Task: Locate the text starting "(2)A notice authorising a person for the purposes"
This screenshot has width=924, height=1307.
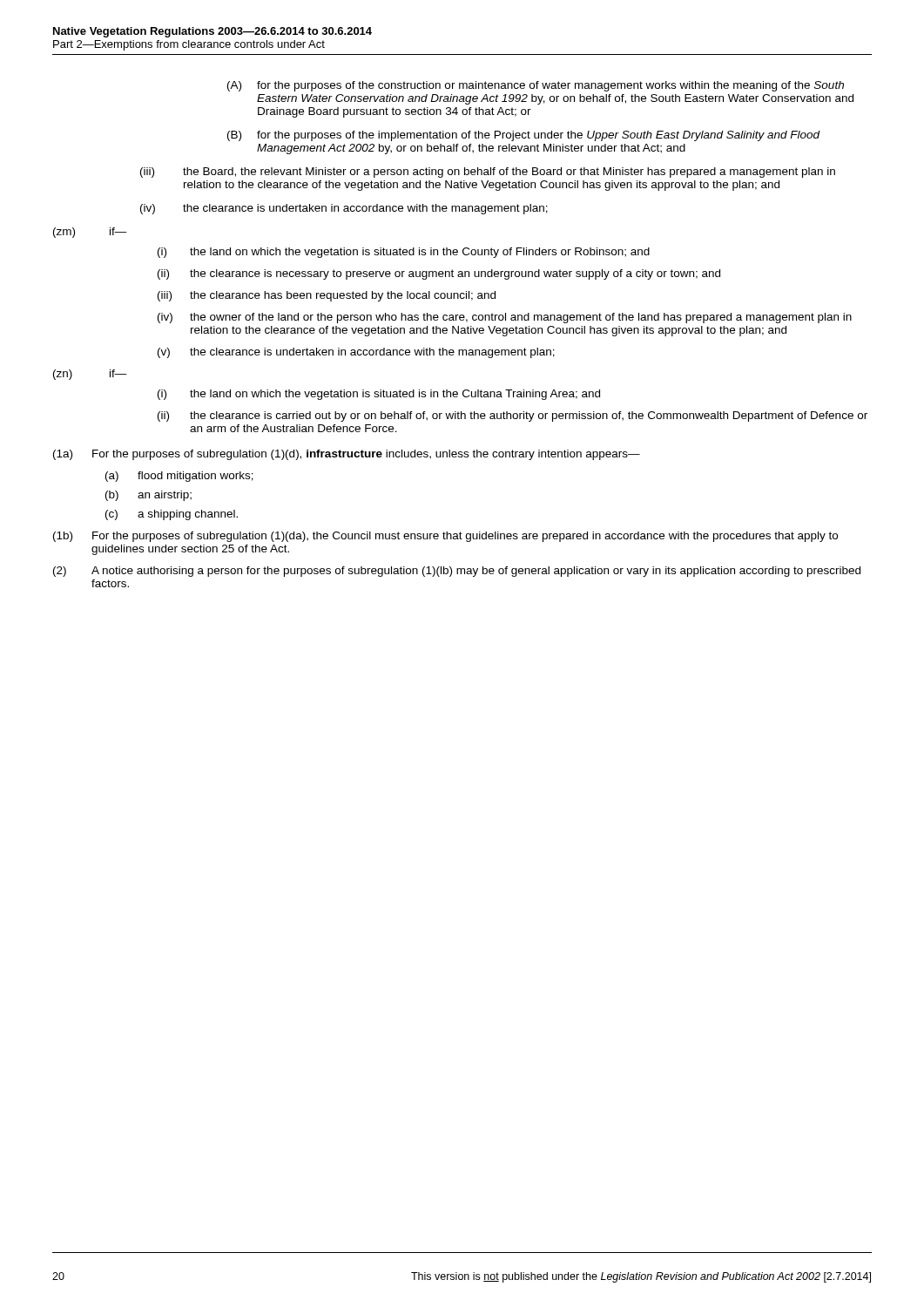Action: pos(462,577)
